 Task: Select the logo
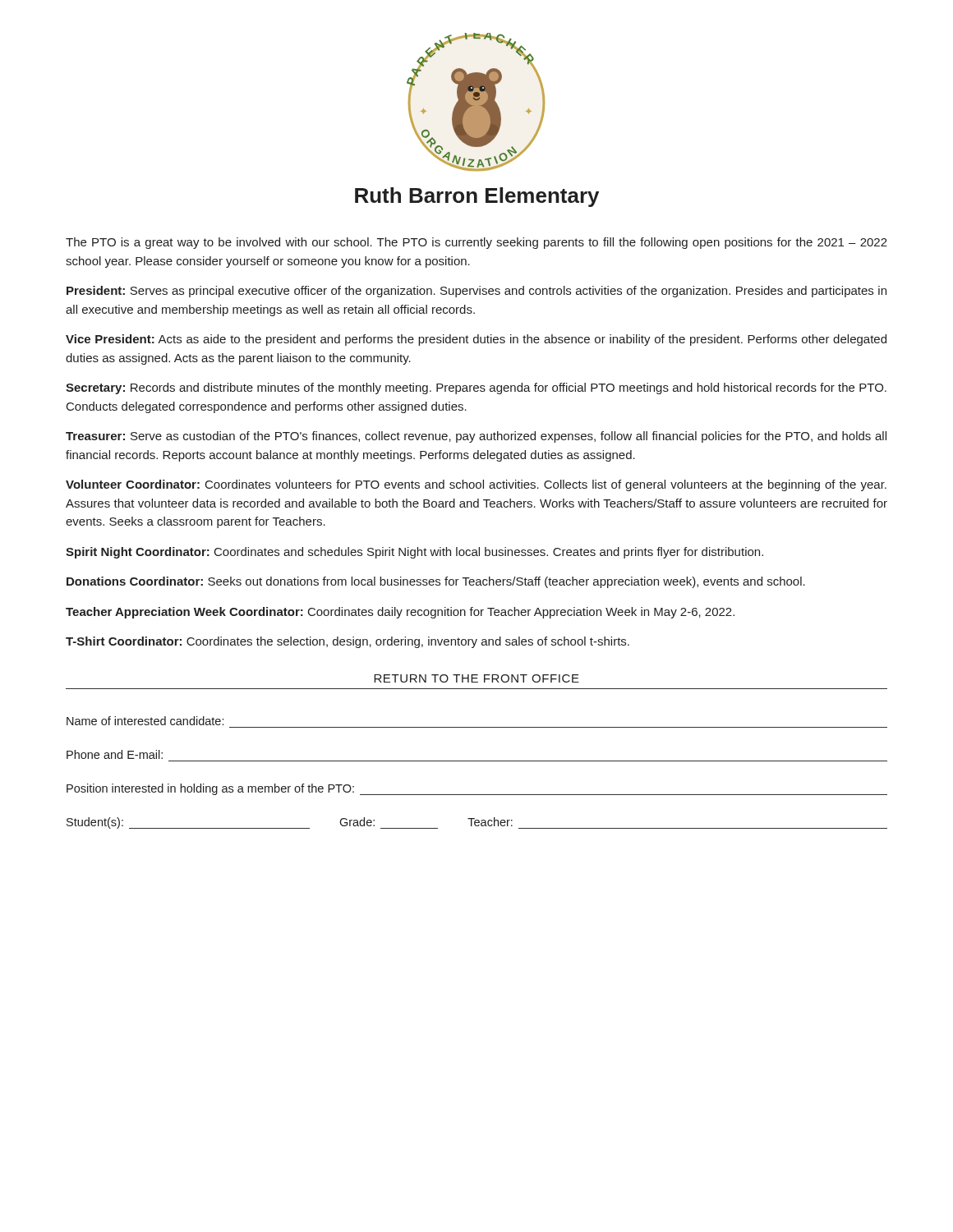tap(476, 104)
